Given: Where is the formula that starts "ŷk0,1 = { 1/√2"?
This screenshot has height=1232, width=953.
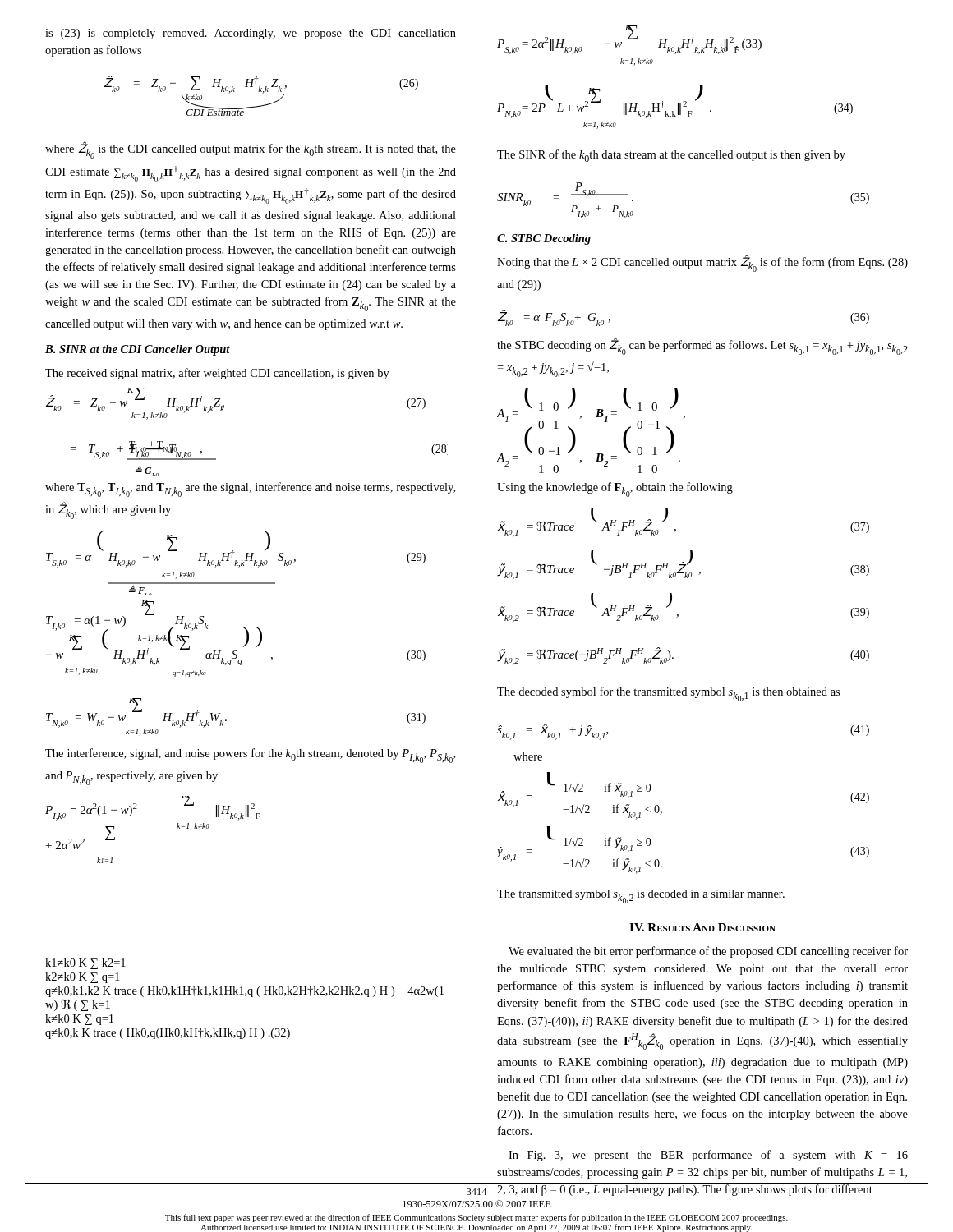Looking at the screenshot, I should tap(575, 846).
